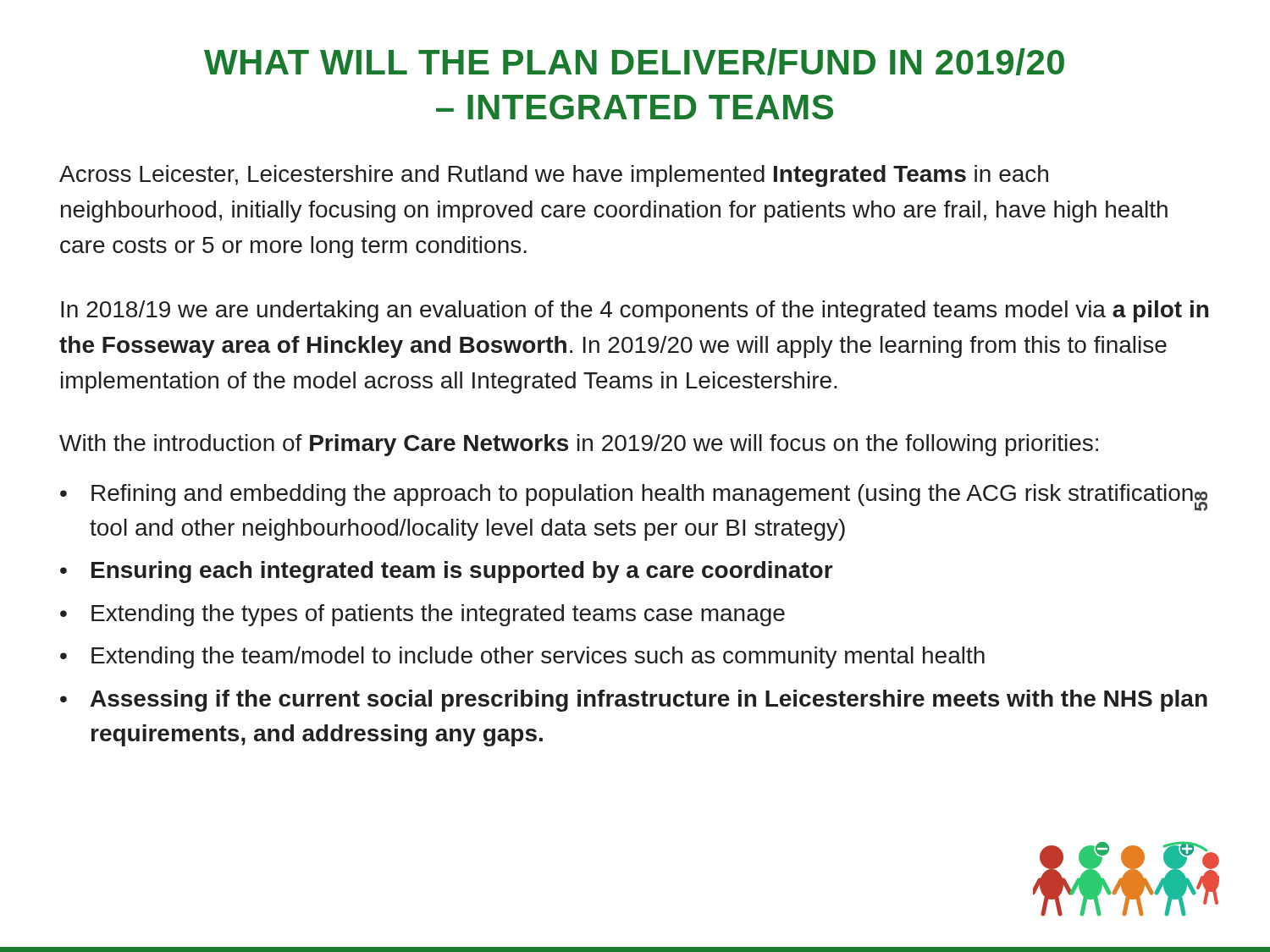Viewport: 1270px width, 952px height.
Task: Find the text block starting "• Ensuring each integrated team is supported"
Action: coord(635,571)
